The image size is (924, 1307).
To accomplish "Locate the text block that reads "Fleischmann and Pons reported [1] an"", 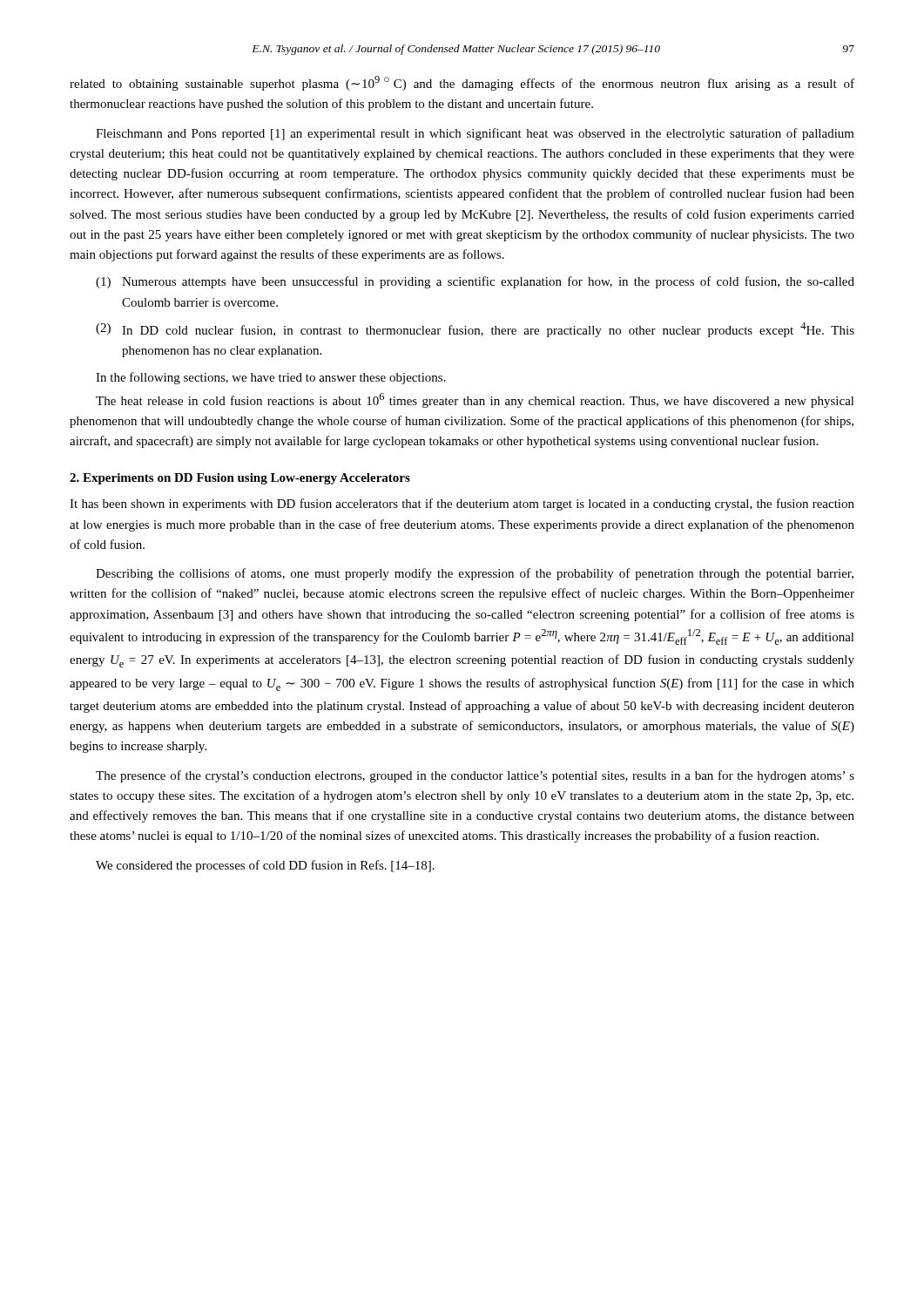I will (x=462, y=194).
